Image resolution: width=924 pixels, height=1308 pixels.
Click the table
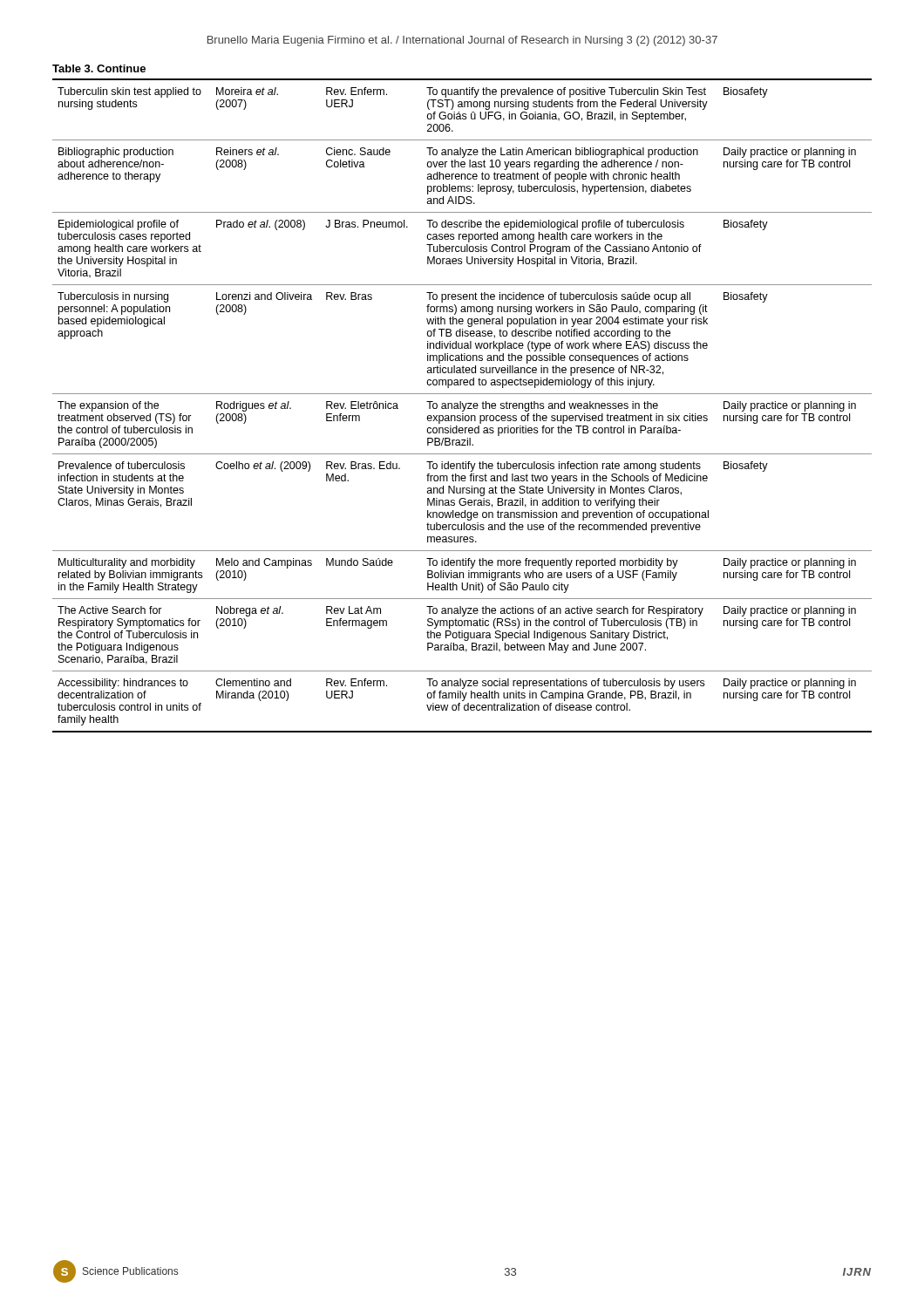point(462,405)
